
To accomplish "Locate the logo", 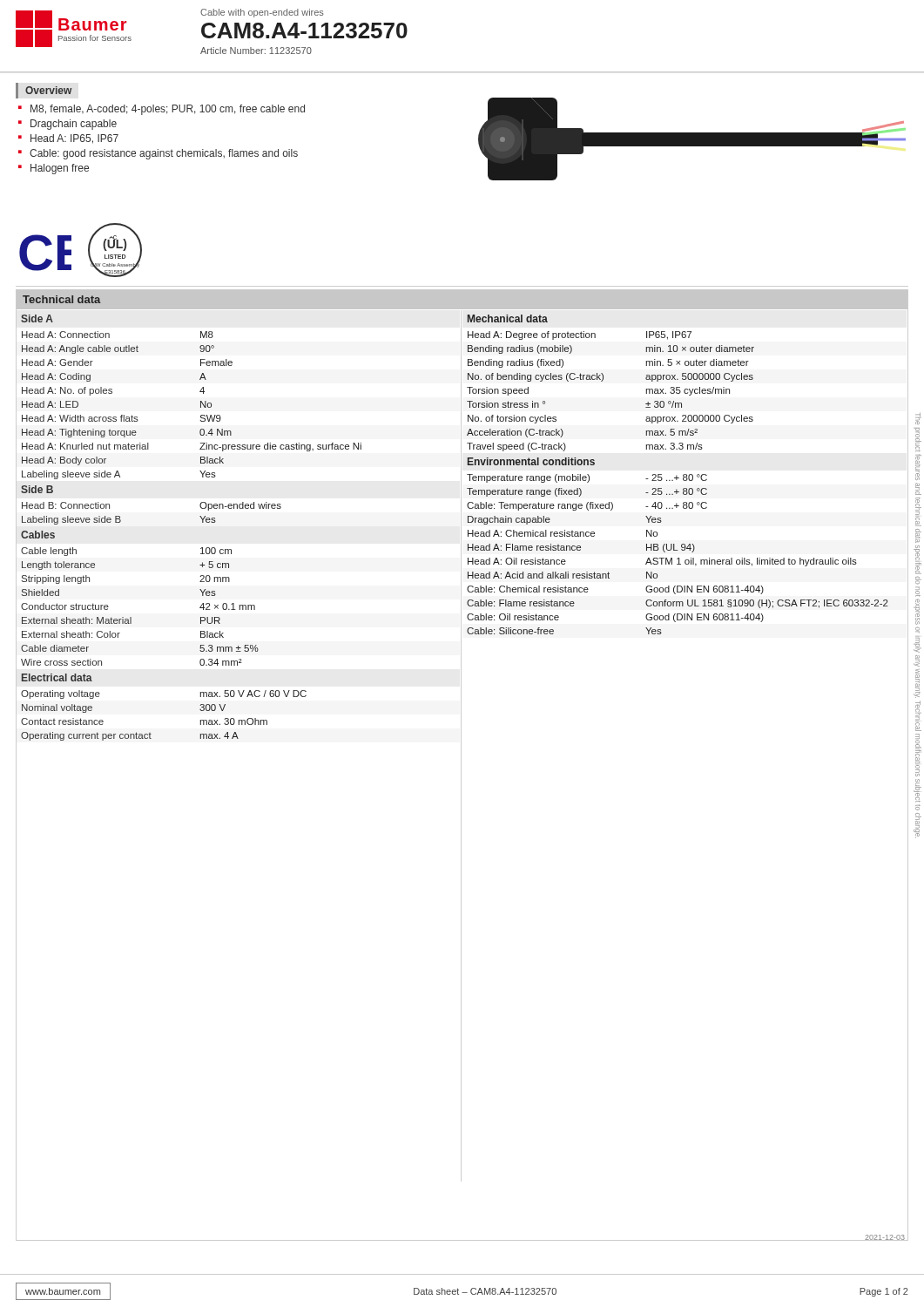I will pyautogui.click(x=81, y=250).
